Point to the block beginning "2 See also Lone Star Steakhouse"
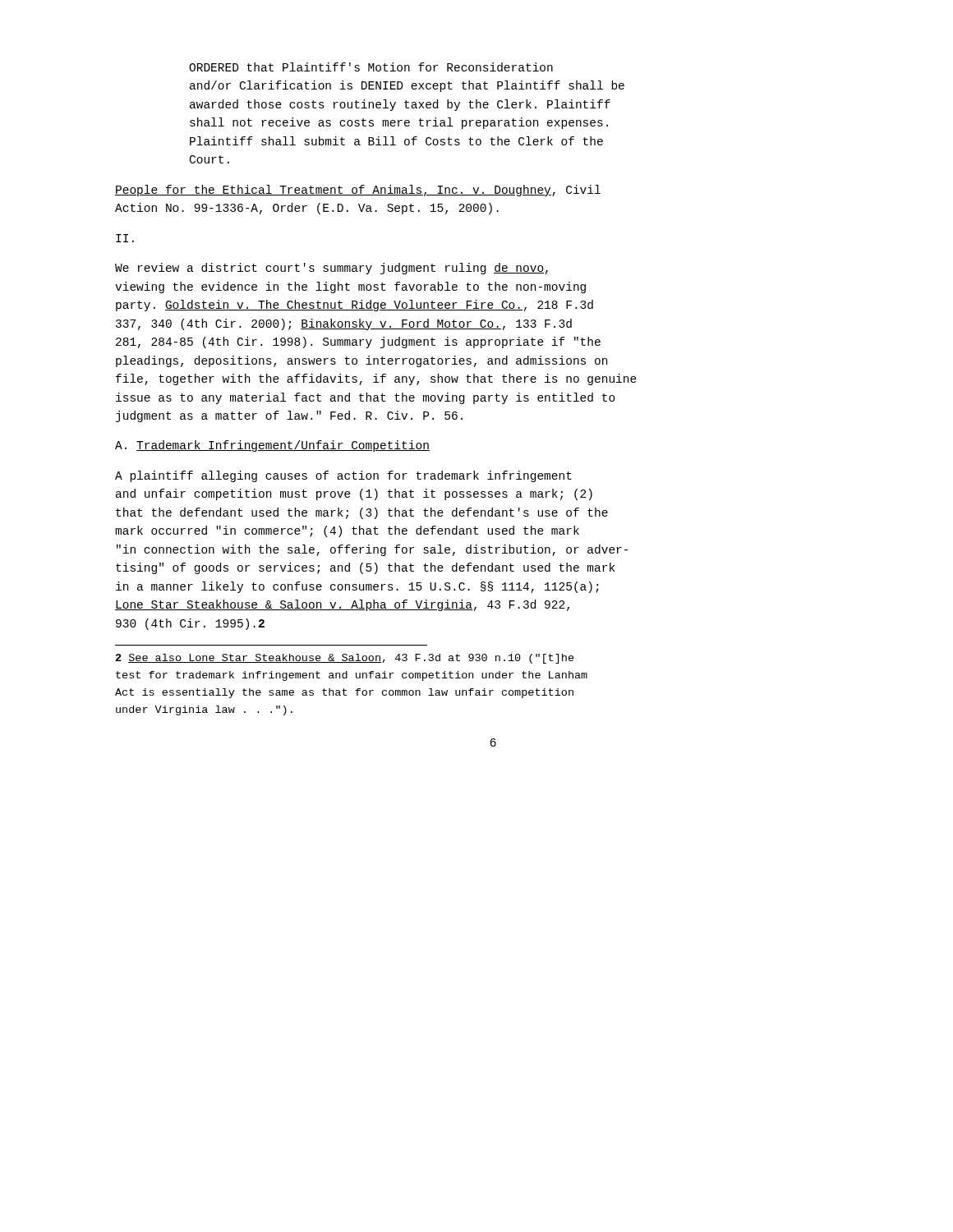 493,682
